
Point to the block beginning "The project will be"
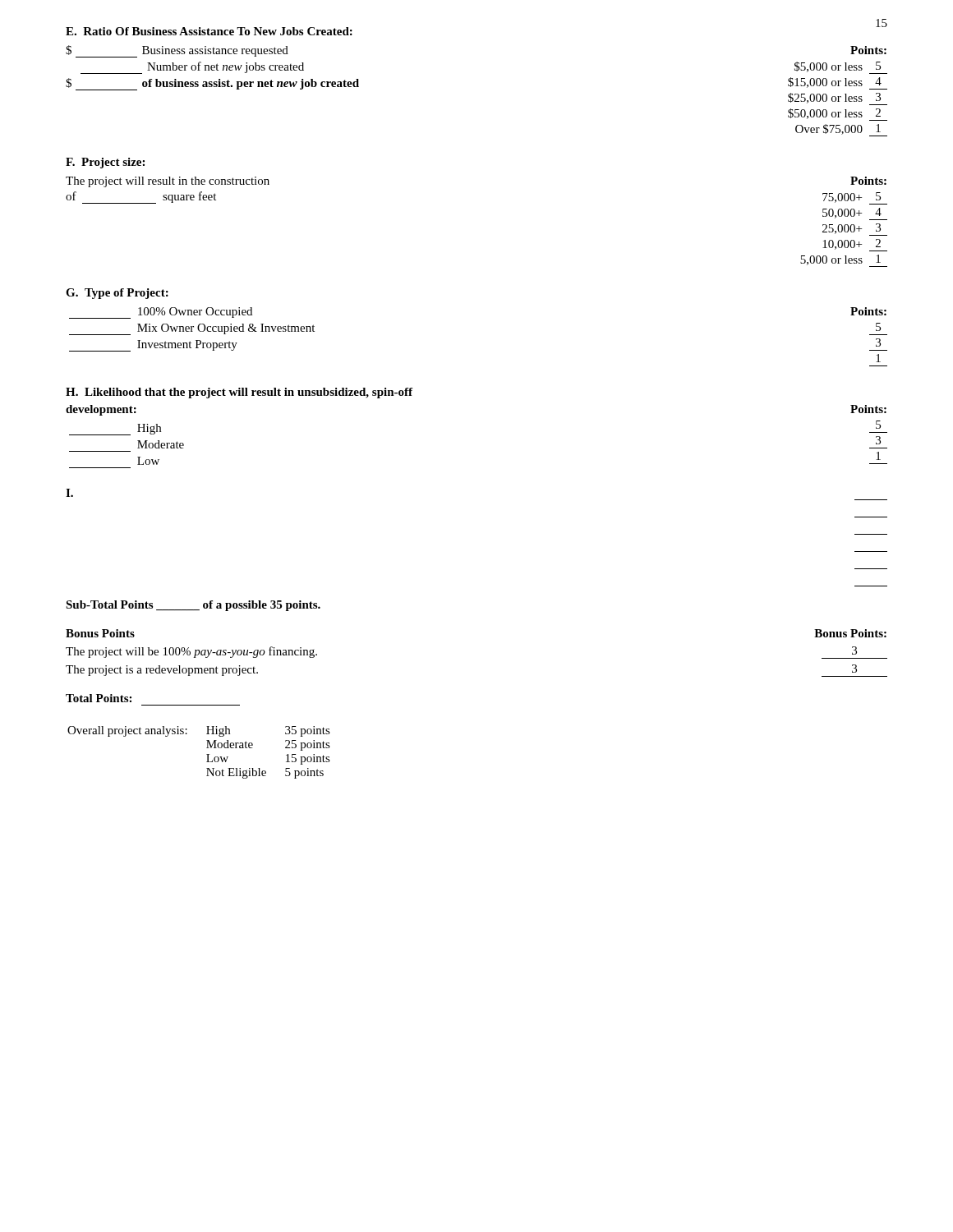tap(183, 652)
